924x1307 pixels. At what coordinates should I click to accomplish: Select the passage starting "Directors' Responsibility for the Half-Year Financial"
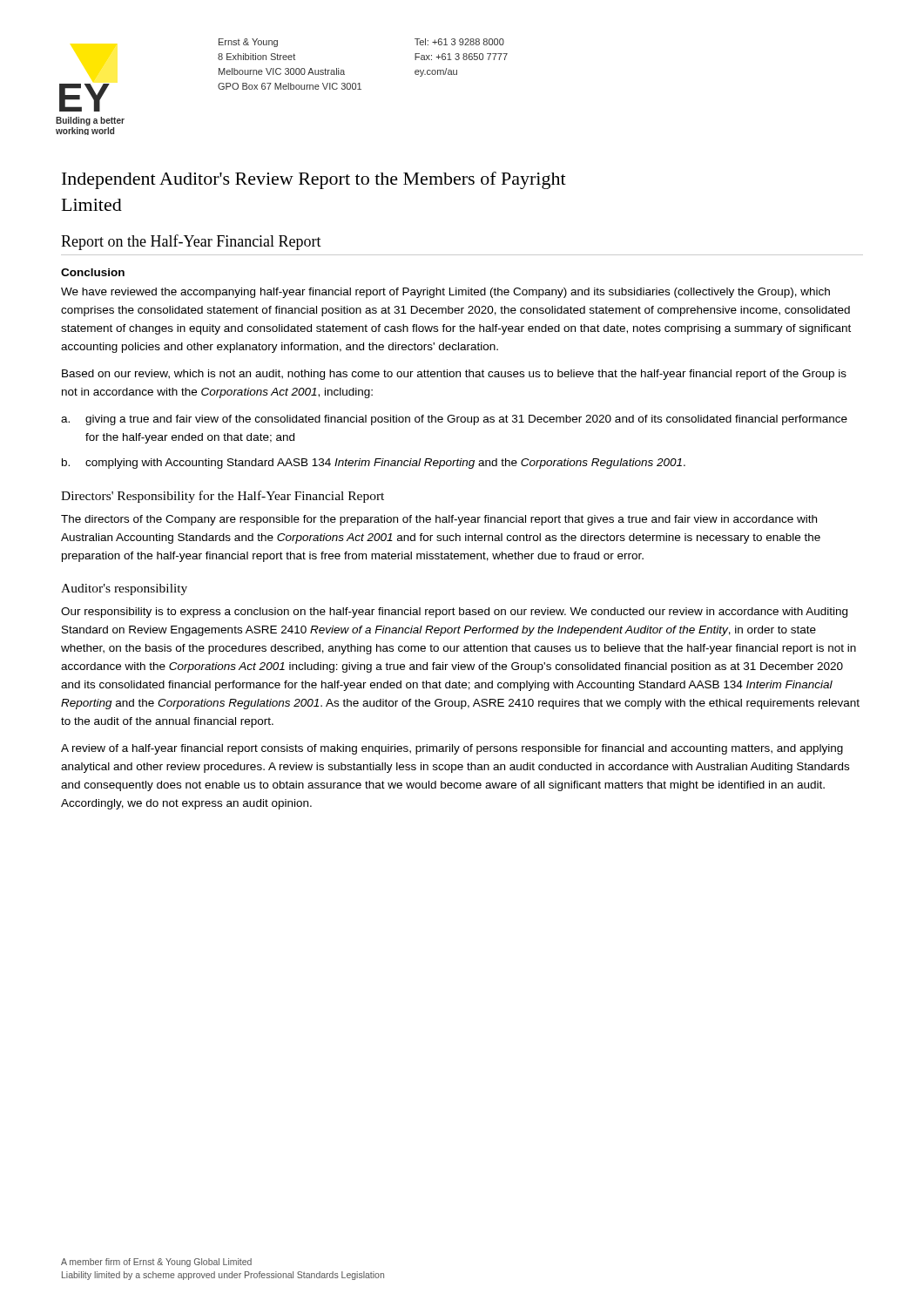coord(223,497)
